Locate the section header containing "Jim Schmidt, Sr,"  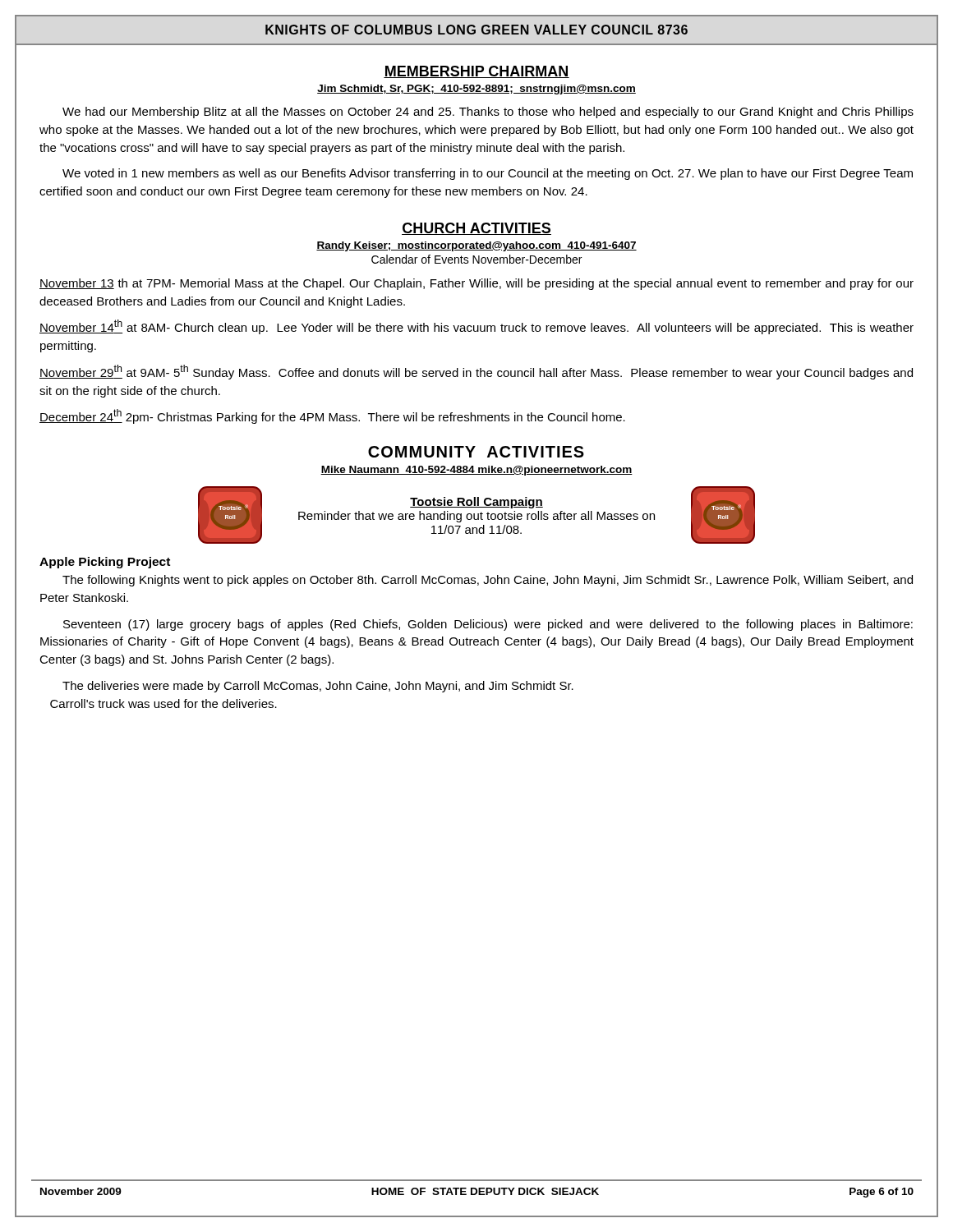[476, 88]
